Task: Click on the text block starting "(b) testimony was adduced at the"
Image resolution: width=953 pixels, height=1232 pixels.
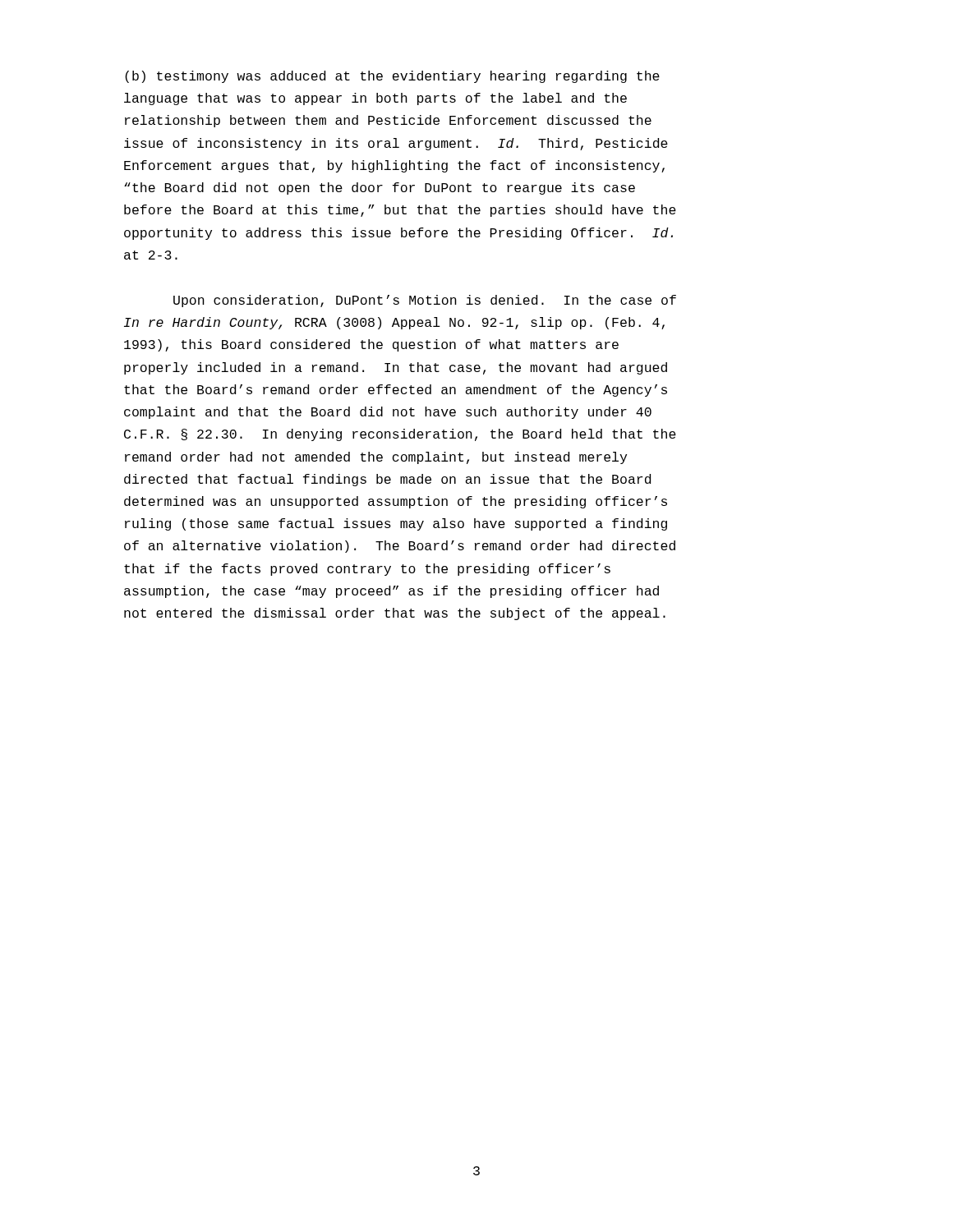Action: point(400,166)
